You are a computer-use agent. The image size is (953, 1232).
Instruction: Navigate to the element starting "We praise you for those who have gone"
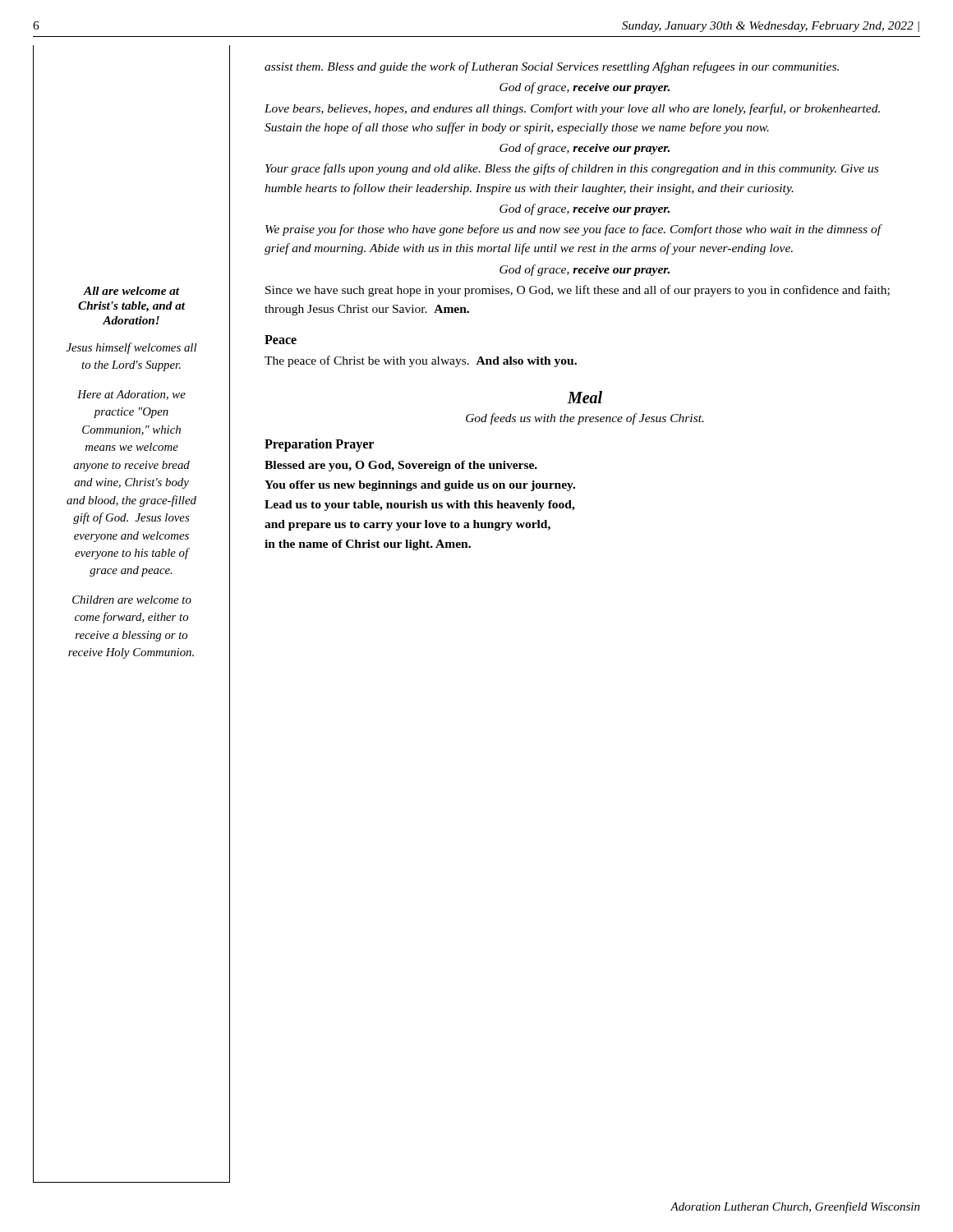tap(573, 238)
